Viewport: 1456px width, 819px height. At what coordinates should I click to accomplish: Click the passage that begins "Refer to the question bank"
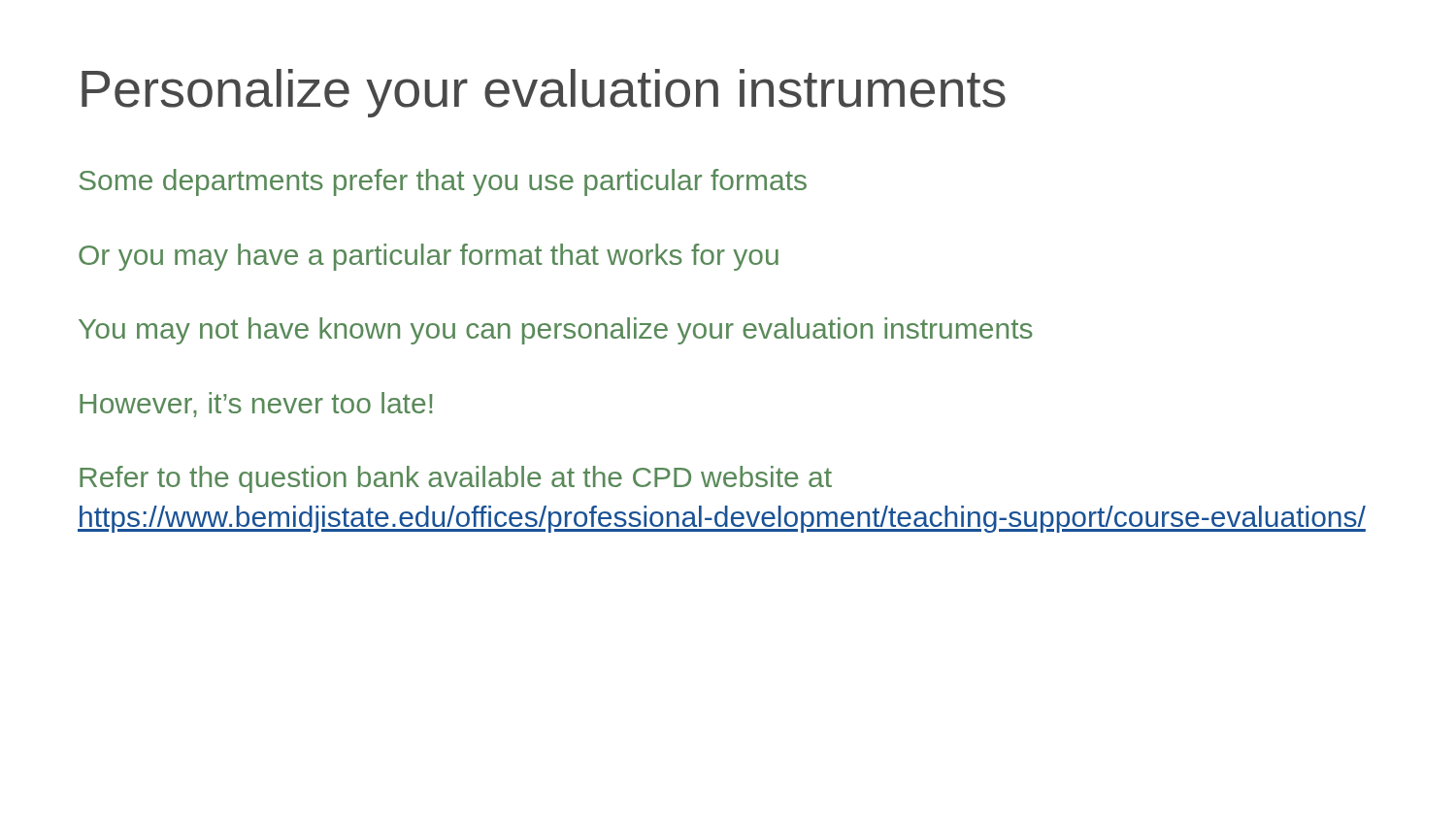click(728, 497)
